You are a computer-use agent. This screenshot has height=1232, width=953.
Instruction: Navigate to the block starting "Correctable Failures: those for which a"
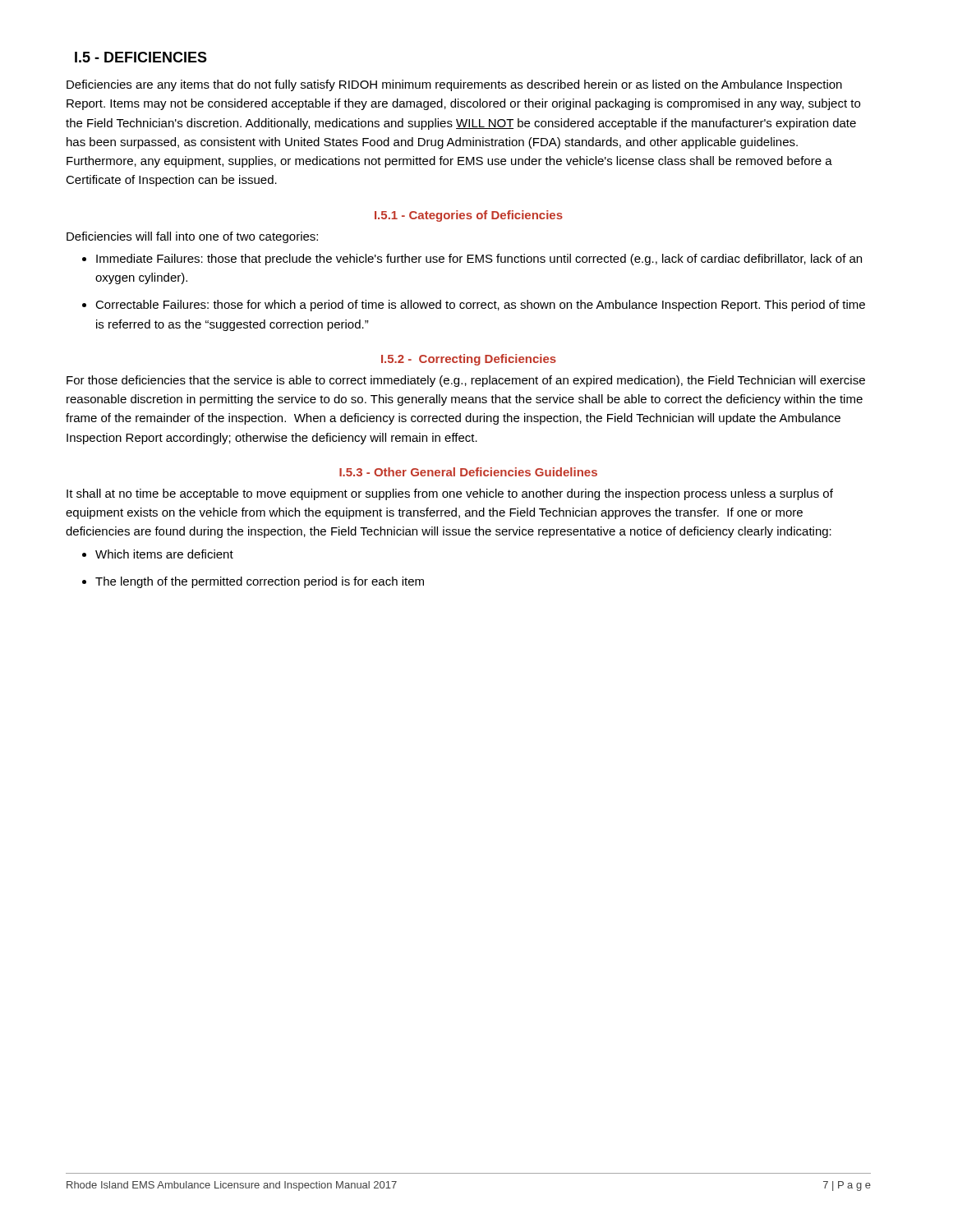click(x=468, y=314)
